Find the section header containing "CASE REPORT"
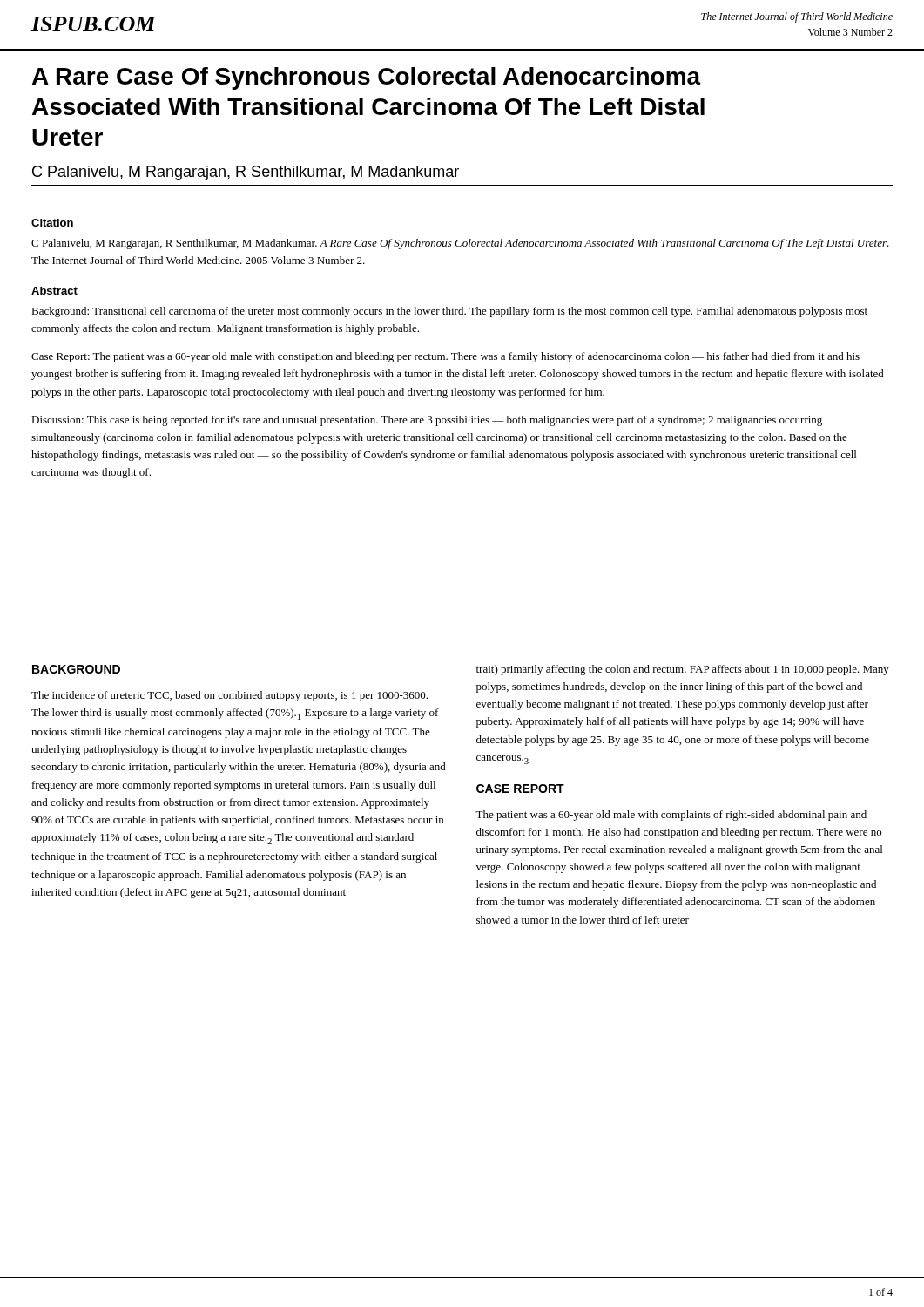Viewport: 924px width, 1307px height. pos(520,789)
